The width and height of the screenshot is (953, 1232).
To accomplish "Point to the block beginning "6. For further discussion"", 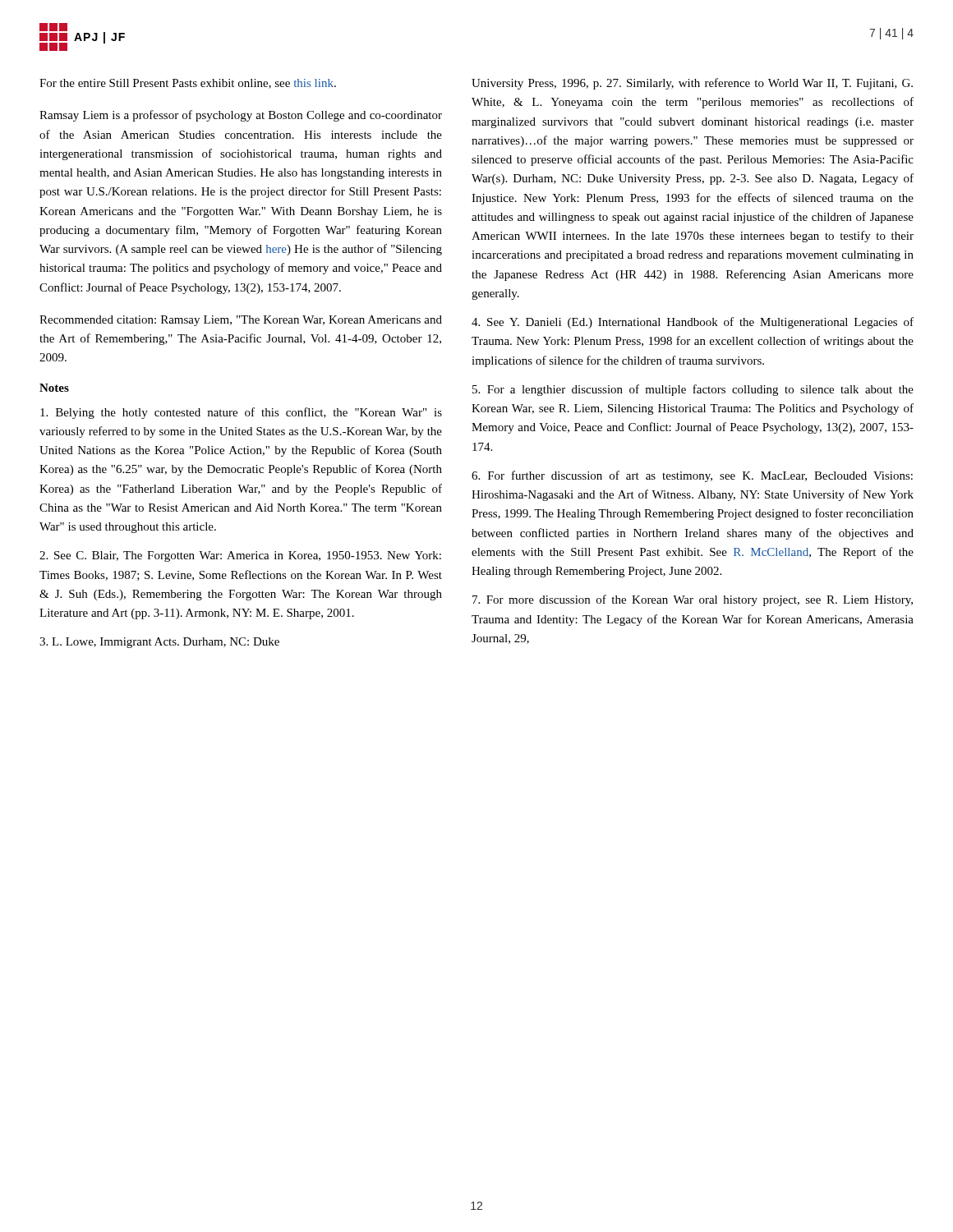I will 693,523.
